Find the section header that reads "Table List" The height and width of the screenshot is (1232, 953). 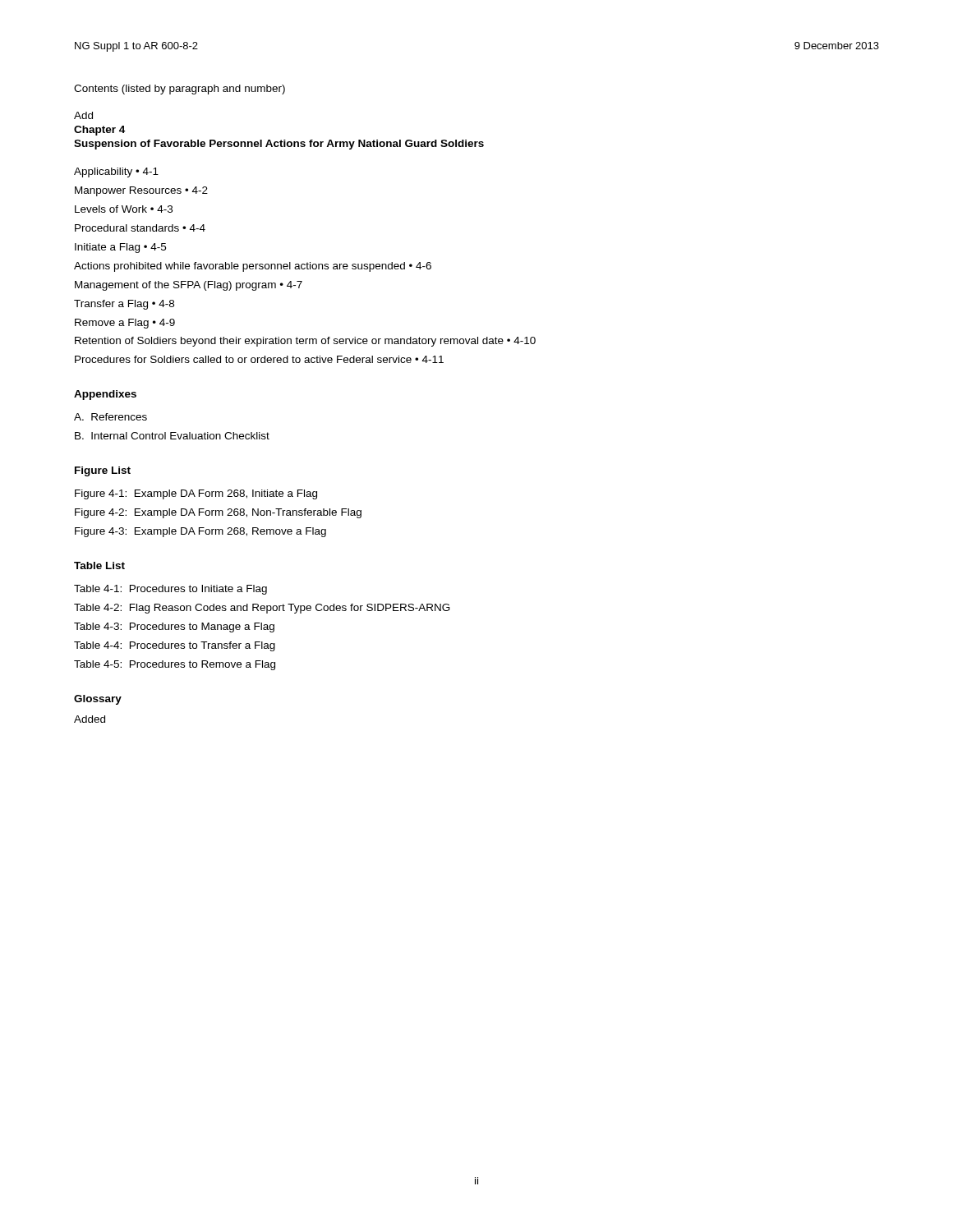coord(99,565)
